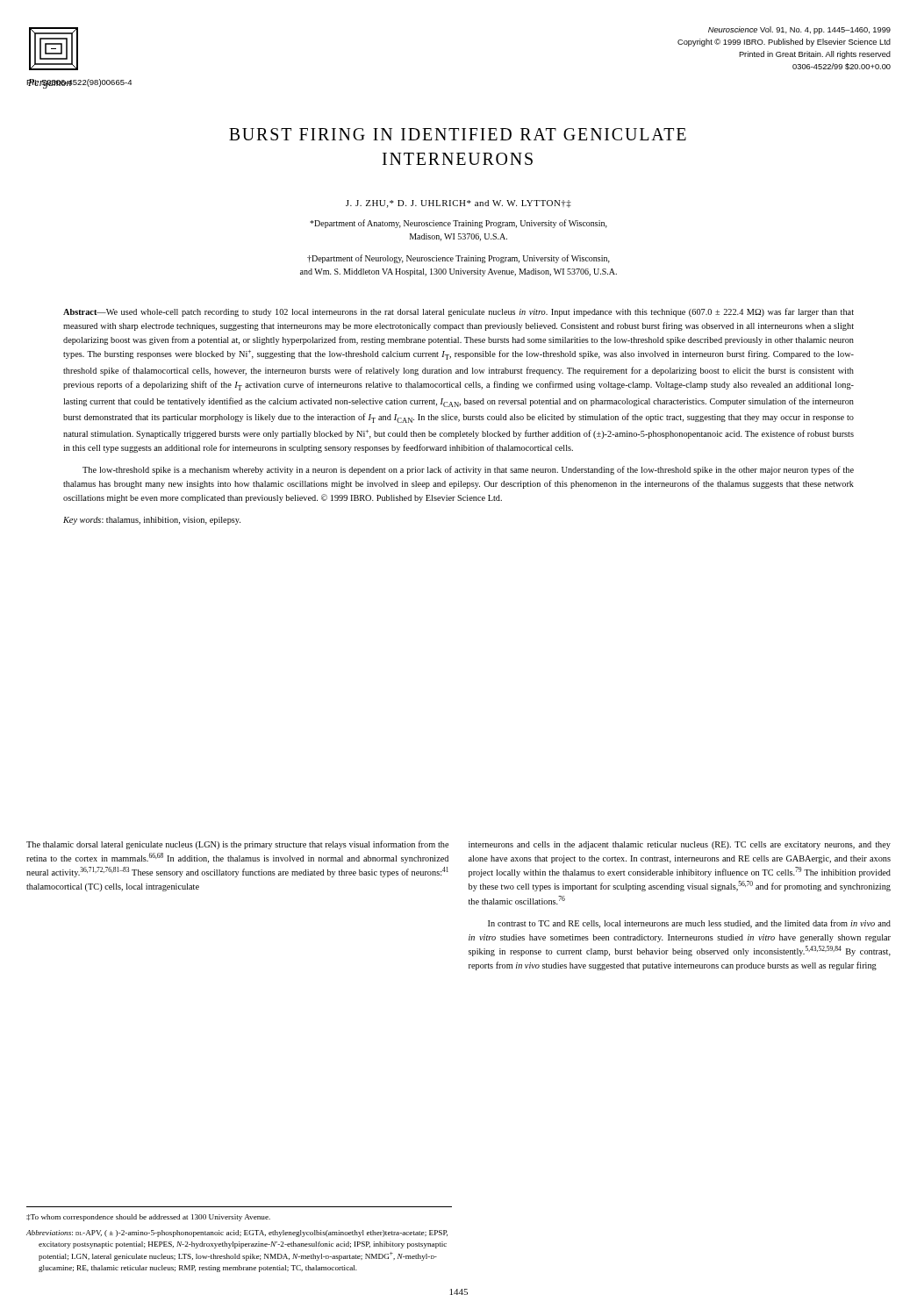
Task: Locate the block of text that opens with "†Department of Neurology, Neuroscience Training Program, University of"
Action: point(458,265)
